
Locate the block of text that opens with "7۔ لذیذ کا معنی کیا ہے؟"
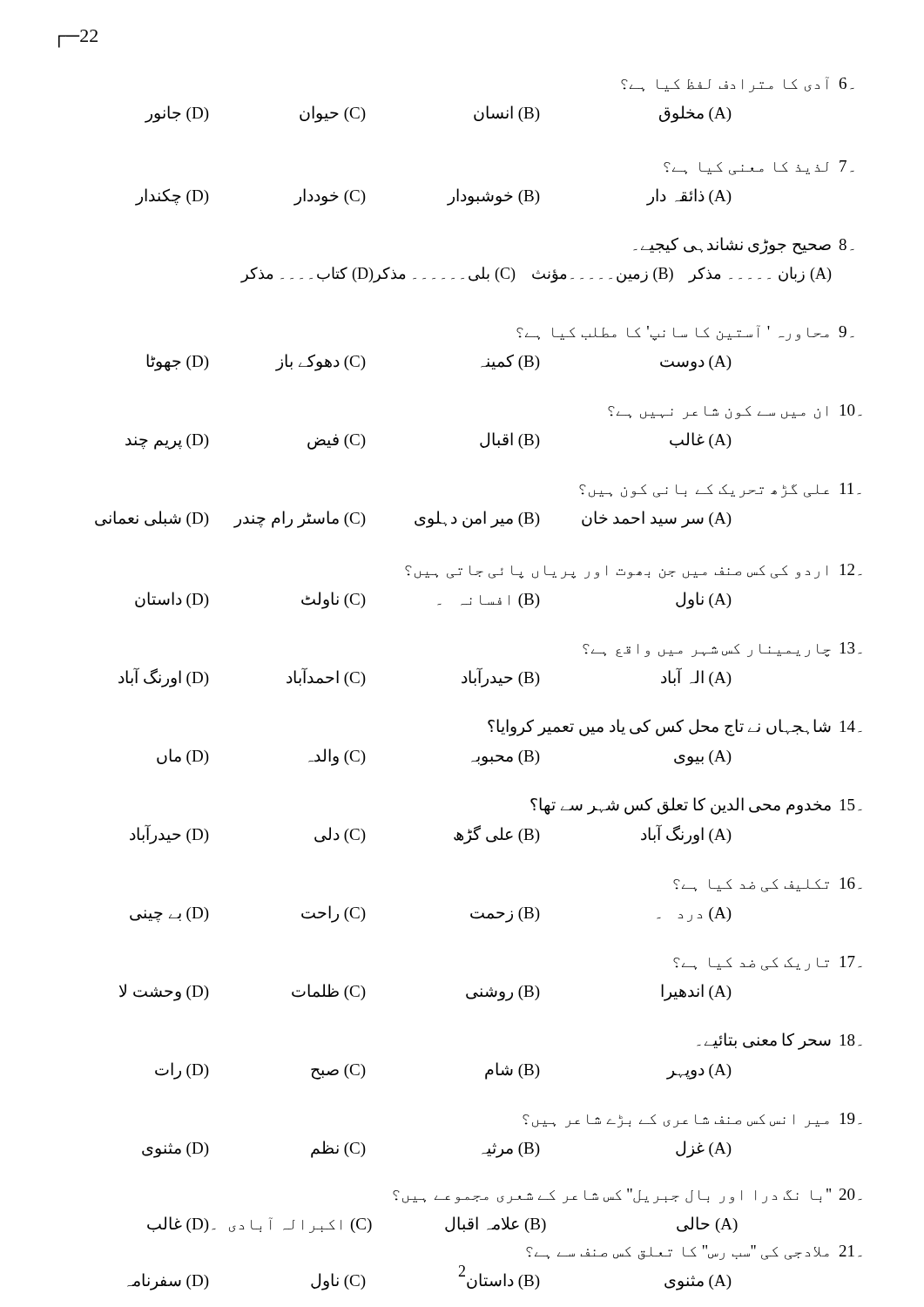[x=462, y=182]
